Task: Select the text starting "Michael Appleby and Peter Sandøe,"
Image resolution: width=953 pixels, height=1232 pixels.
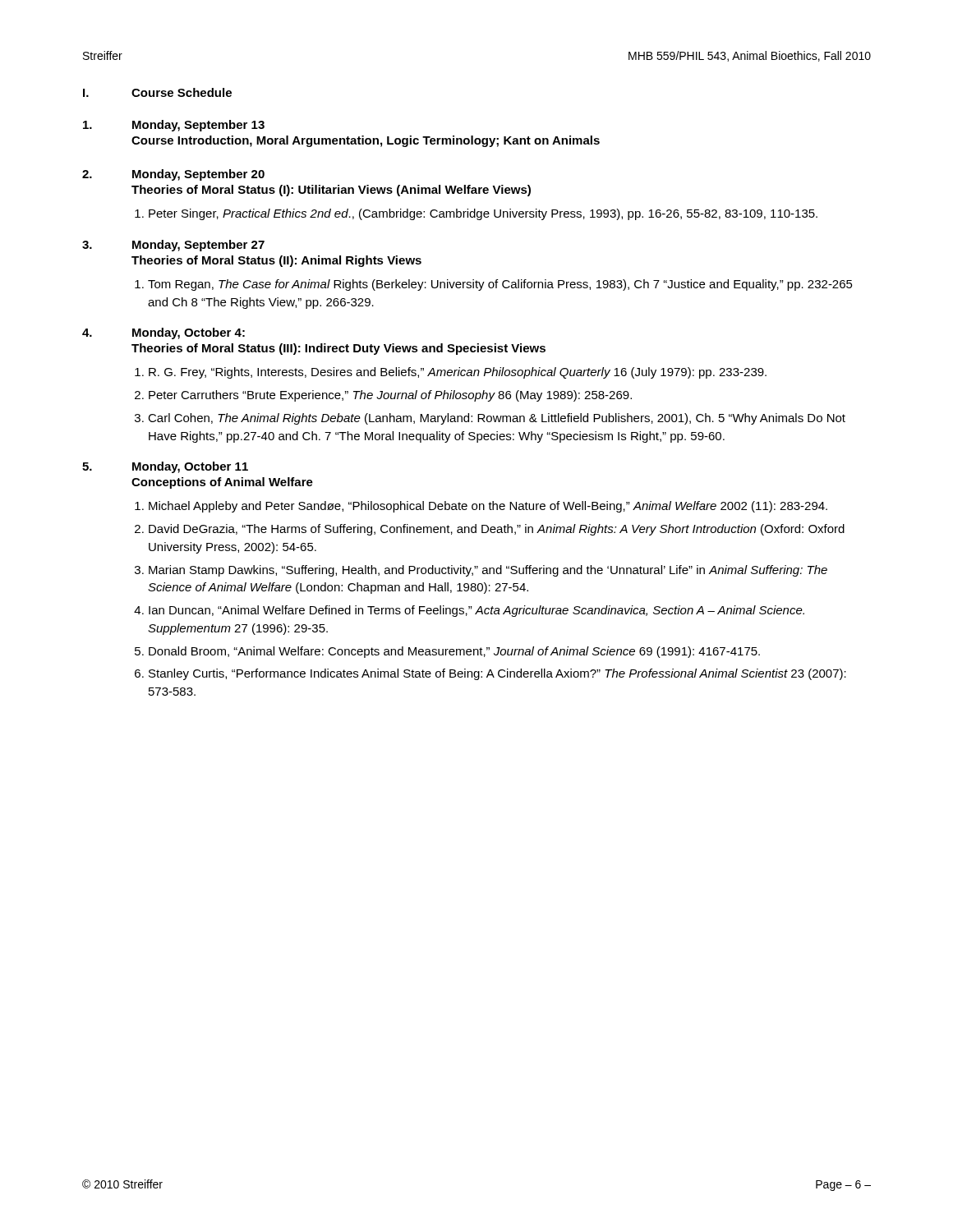Action: [488, 506]
